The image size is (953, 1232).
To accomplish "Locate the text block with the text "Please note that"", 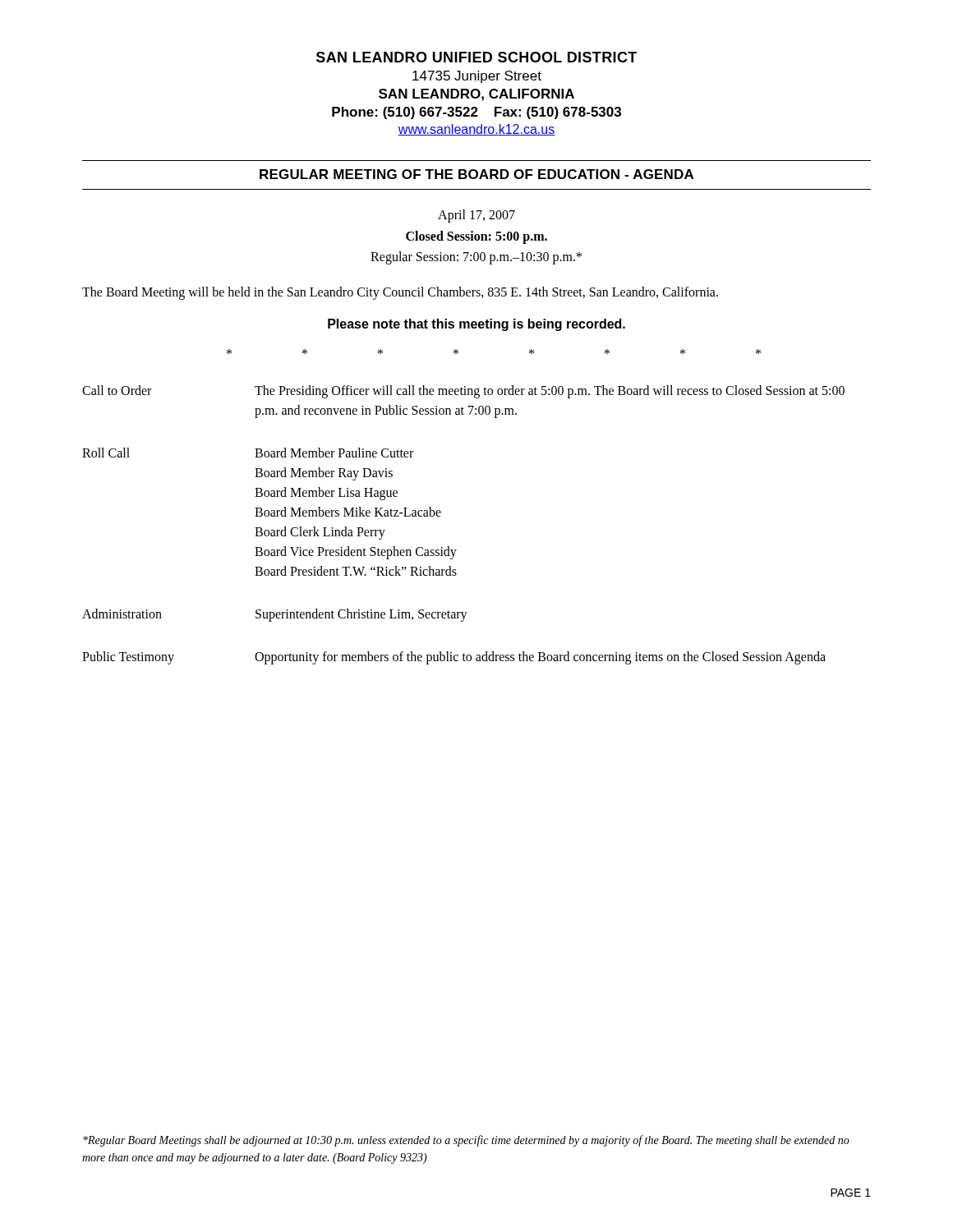I will (476, 324).
